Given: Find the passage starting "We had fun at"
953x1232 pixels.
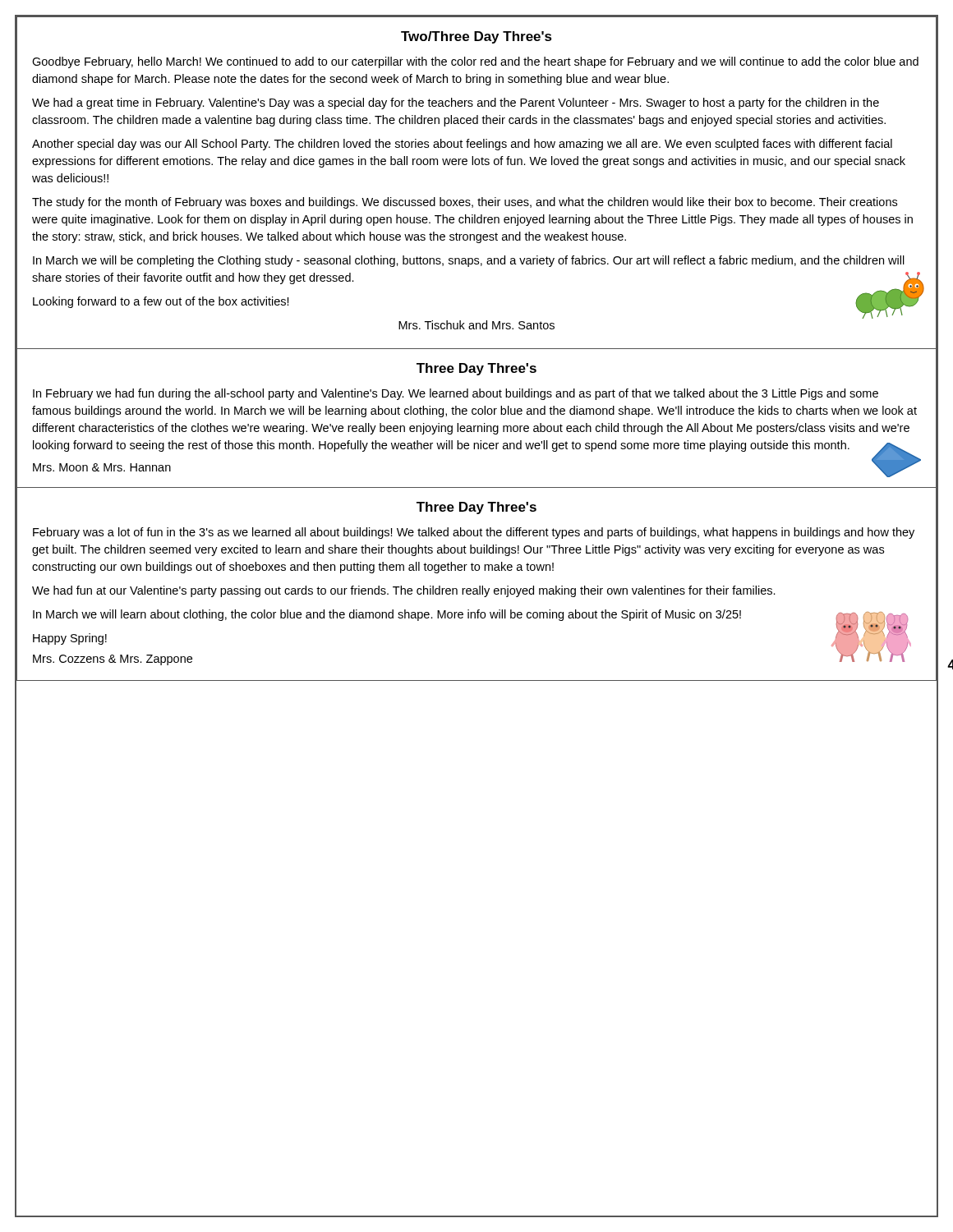Looking at the screenshot, I should [x=404, y=591].
